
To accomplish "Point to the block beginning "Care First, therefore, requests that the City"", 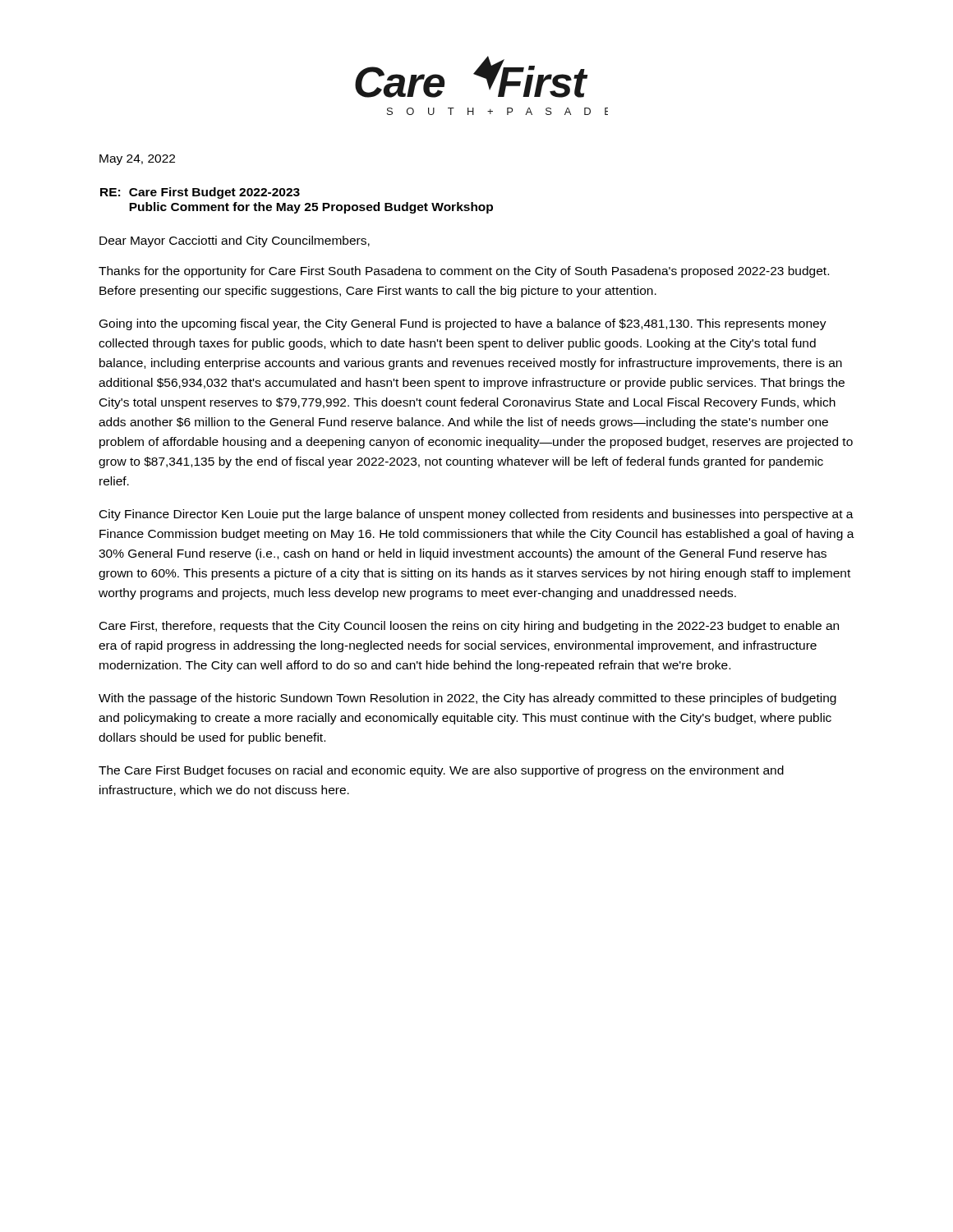I will (469, 645).
